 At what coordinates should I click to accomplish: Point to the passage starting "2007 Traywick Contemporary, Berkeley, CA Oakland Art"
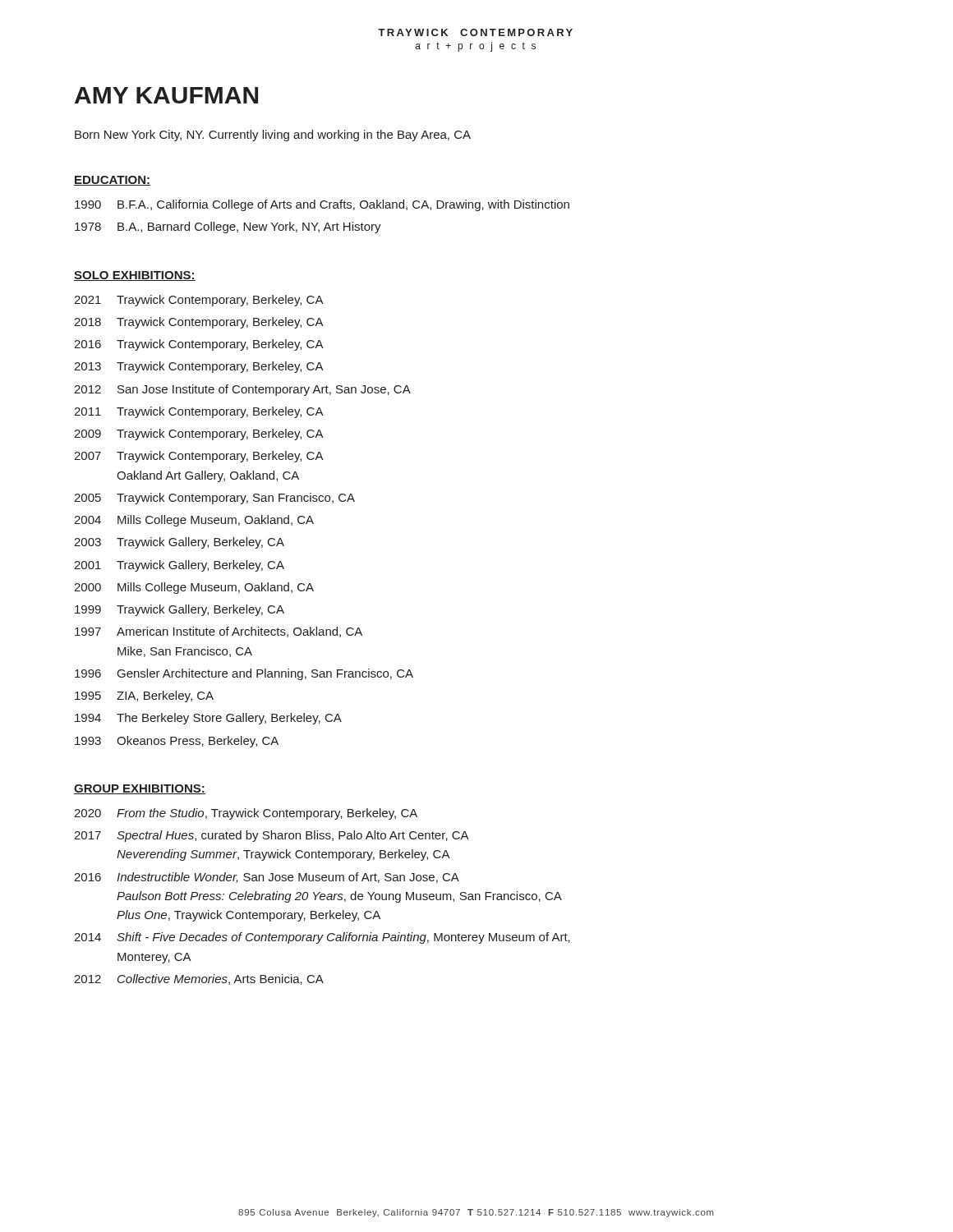(x=199, y=457)
